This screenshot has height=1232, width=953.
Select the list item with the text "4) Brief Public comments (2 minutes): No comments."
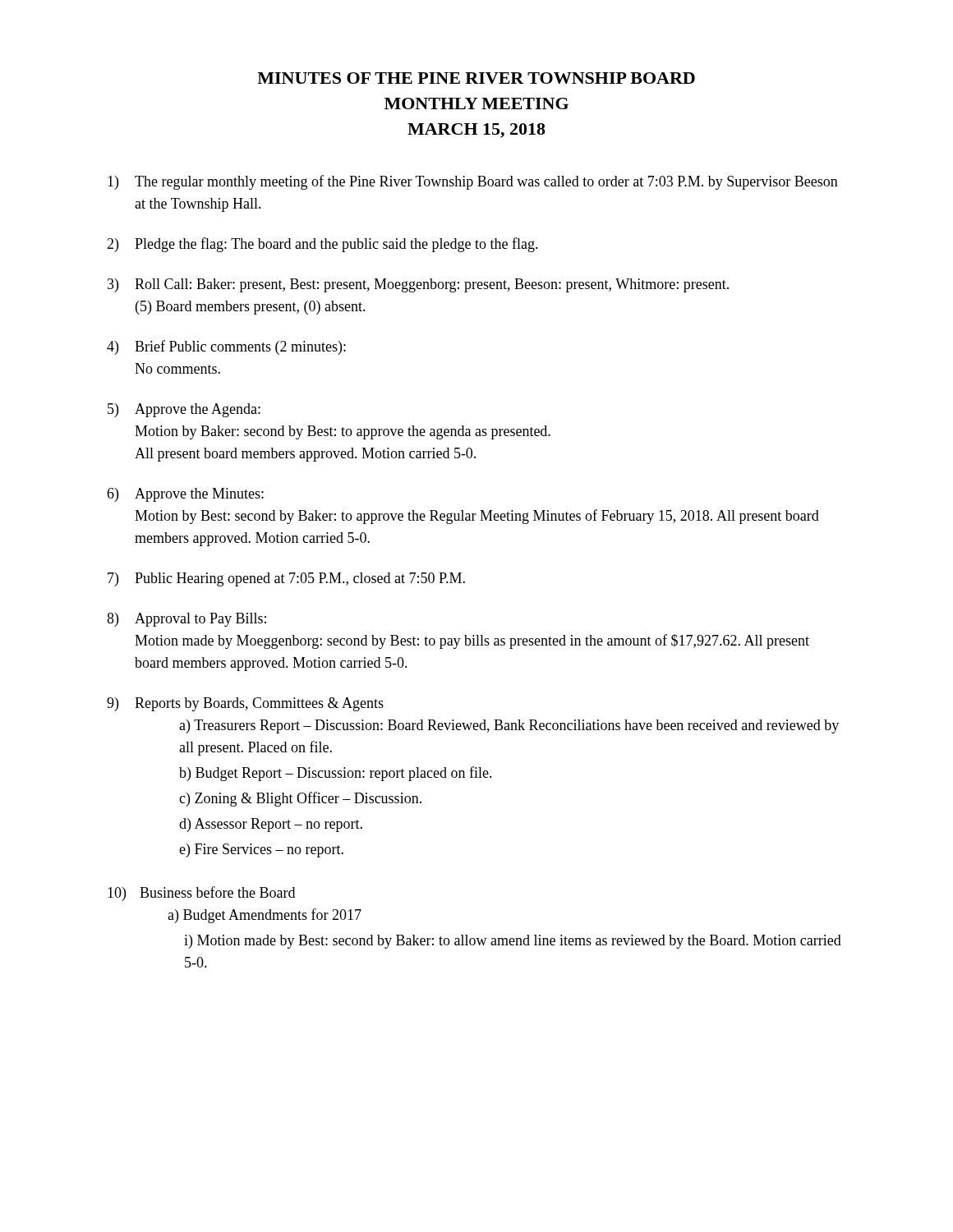[226, 347]
